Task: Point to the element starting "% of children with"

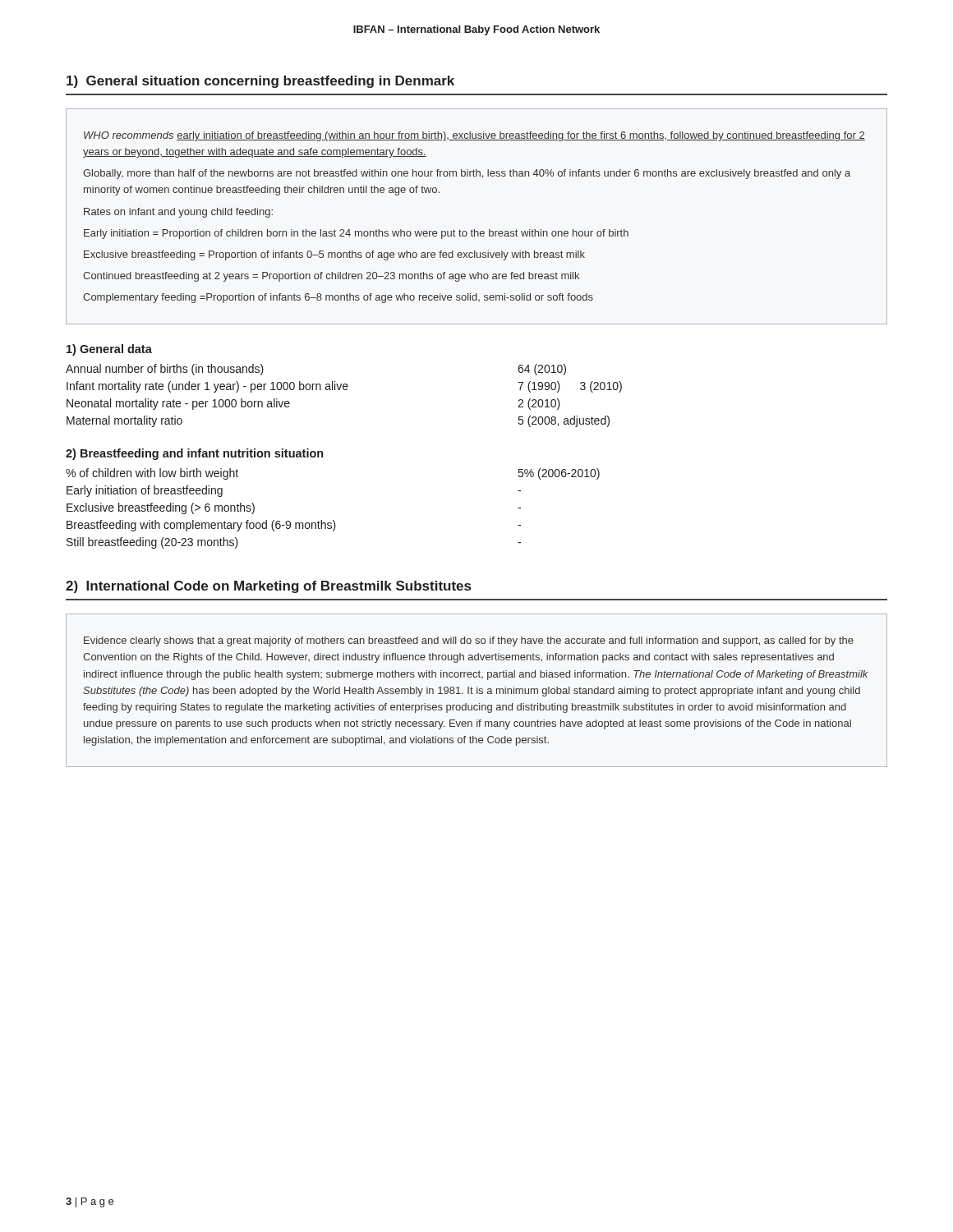Action: click(x=154, y=473)
